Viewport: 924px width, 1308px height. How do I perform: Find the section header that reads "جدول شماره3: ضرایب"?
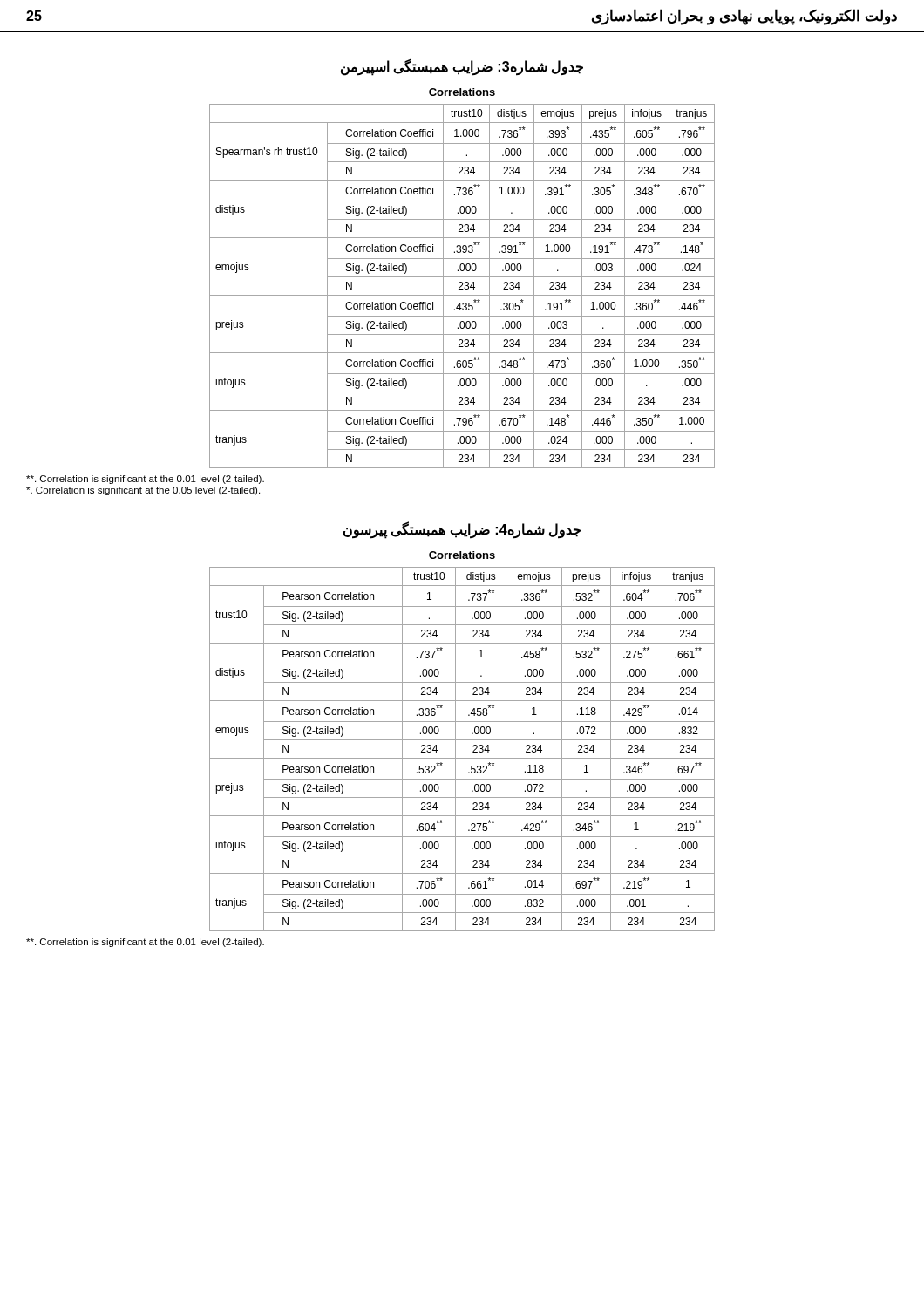[462, 67]
